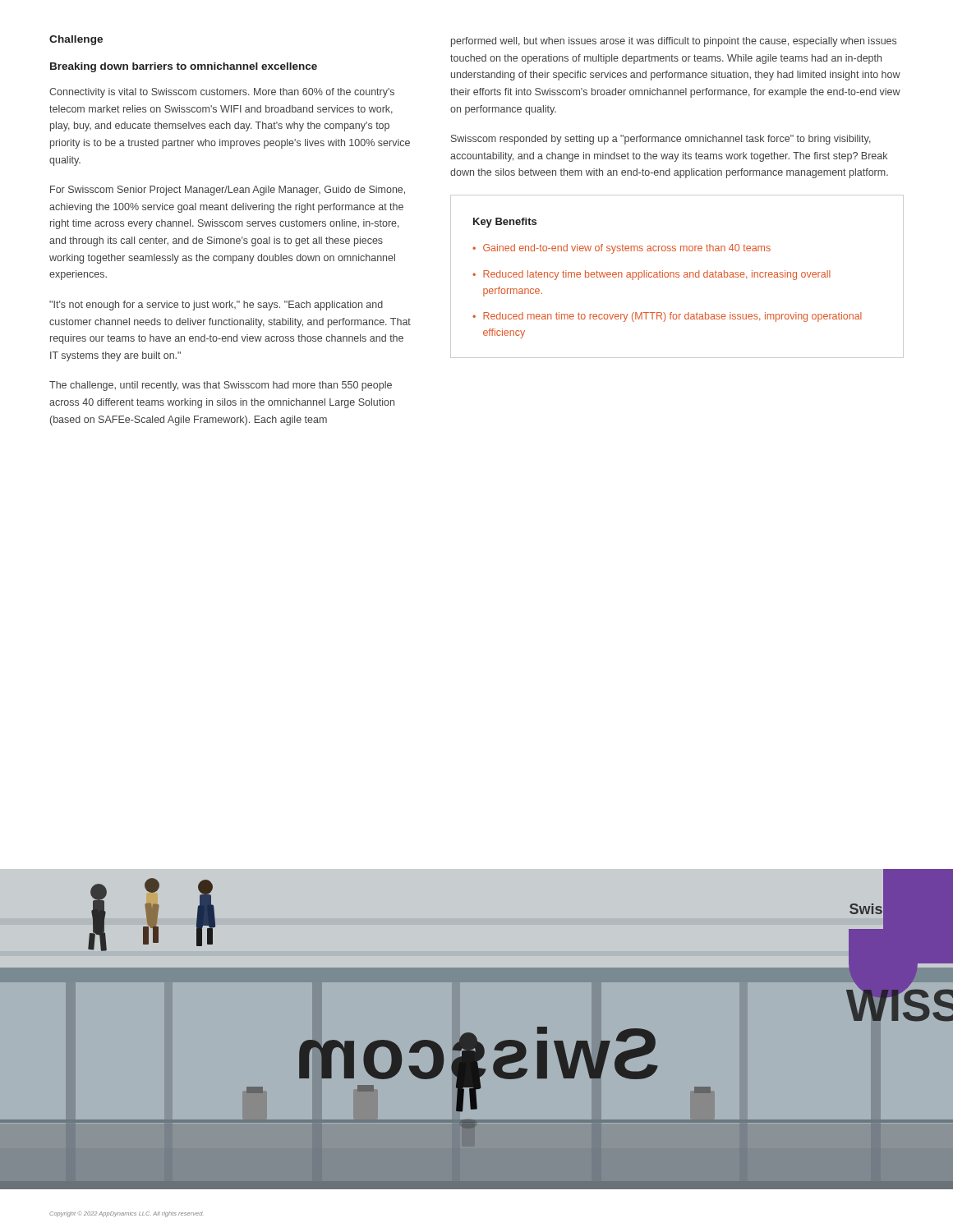This screenshot has height=1232, width=953.
Task: Where is the section header that starts "Breaking down barriers to omnichannel"?
Action: pyautogui.click(x=230, y=66)
